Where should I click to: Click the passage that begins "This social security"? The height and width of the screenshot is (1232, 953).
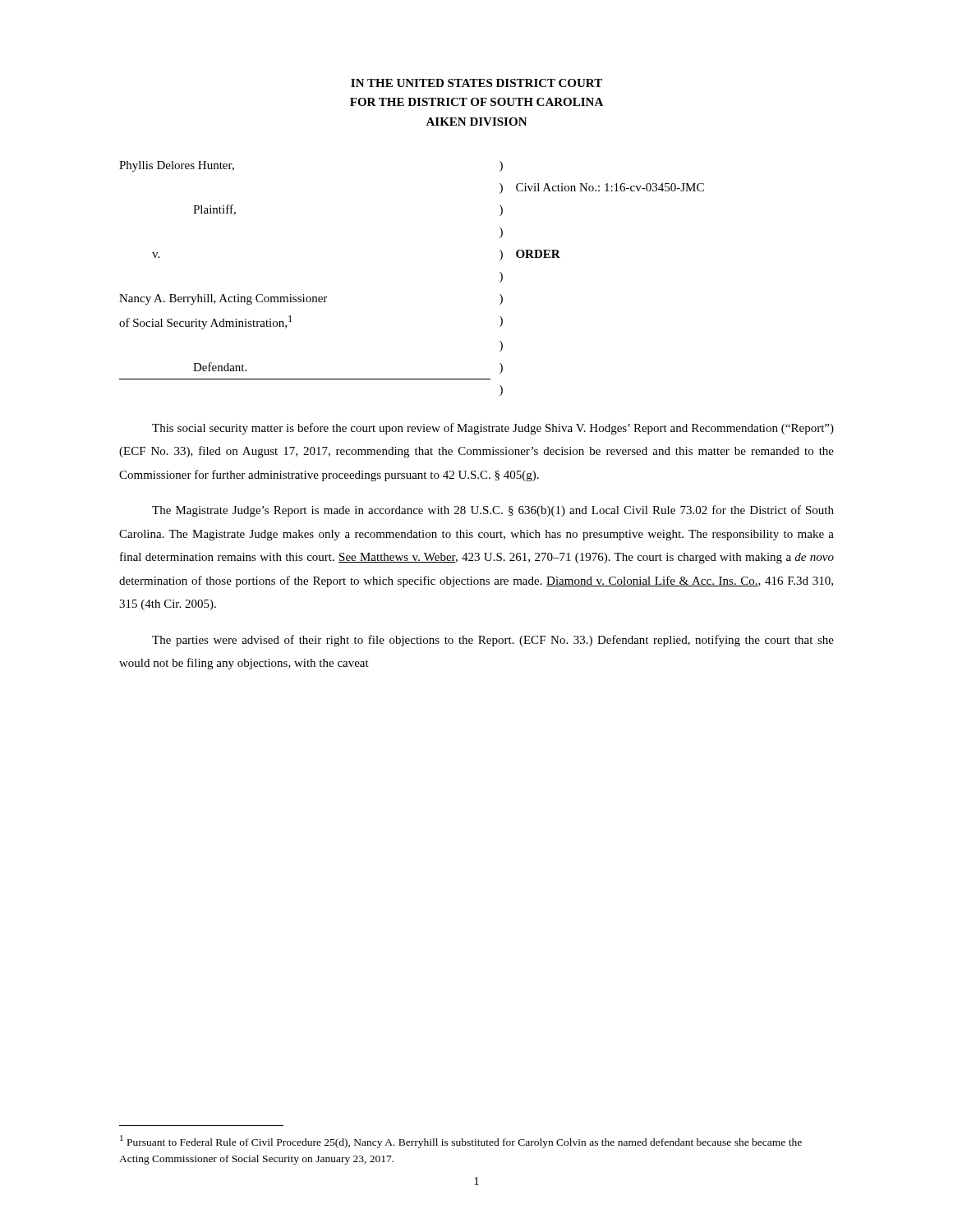pyautogui.click(x=476, y=451)
